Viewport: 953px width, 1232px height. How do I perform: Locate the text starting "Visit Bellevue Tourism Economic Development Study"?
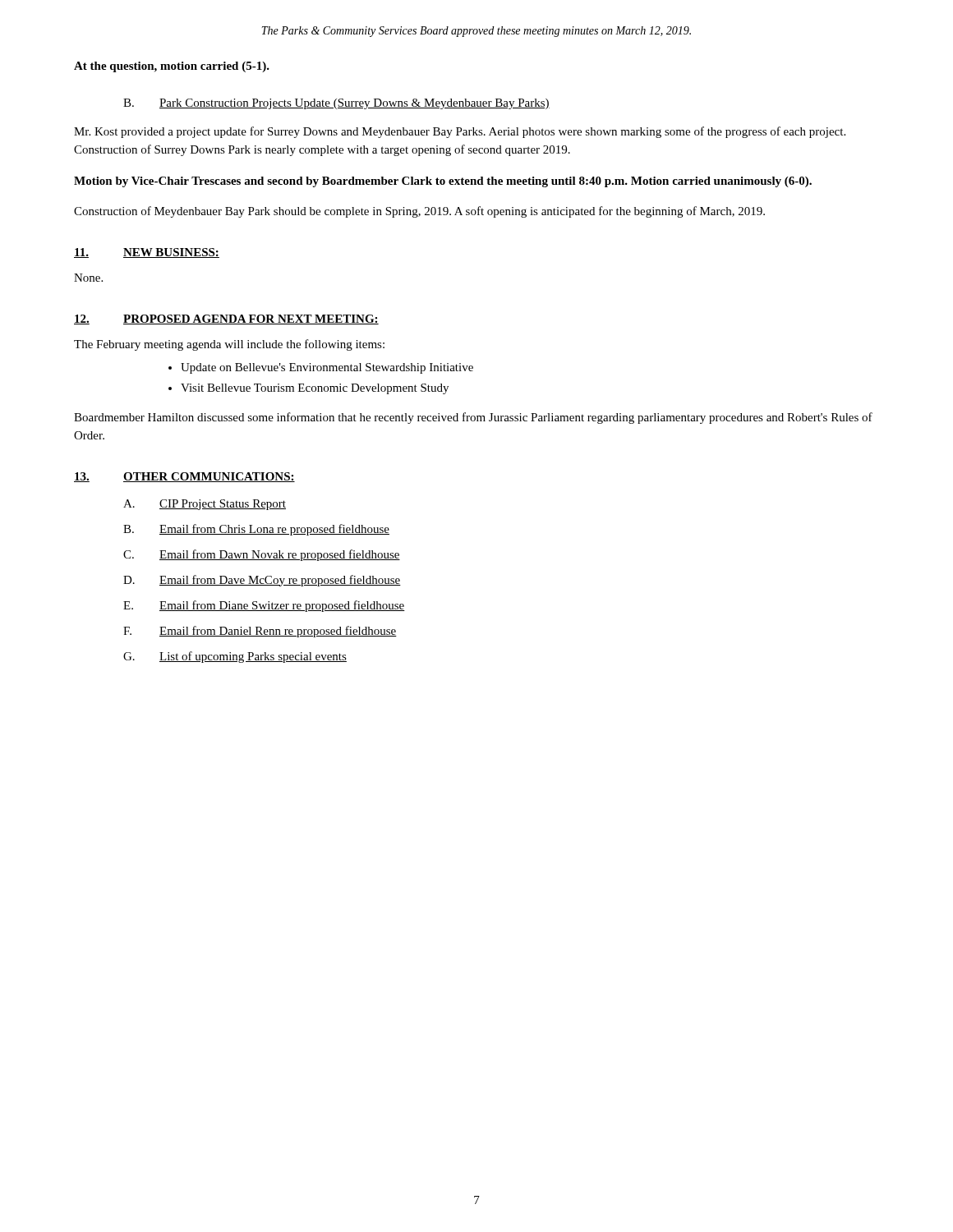tap(315, 388)
